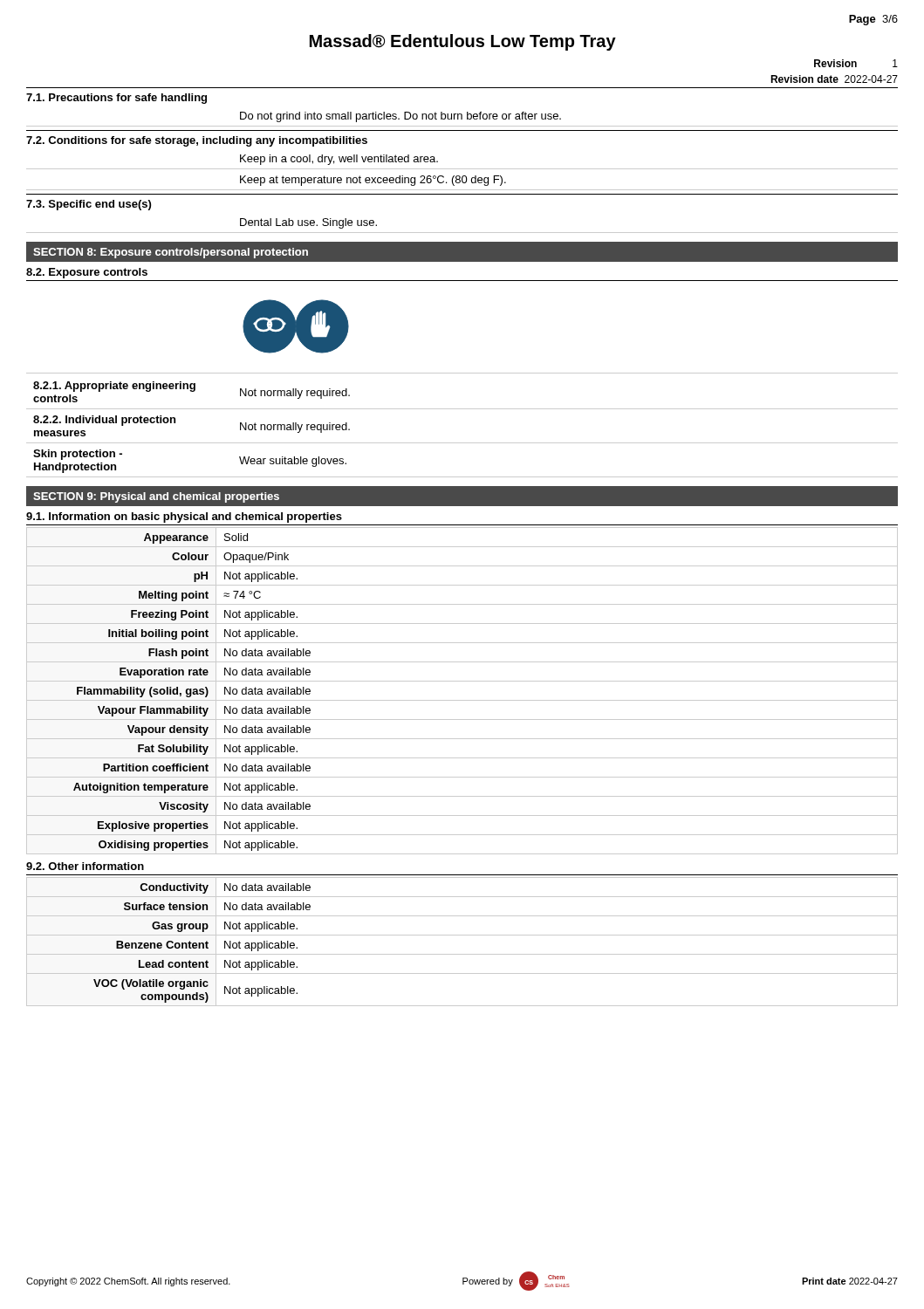Point to the region starting "Revision 1 Revision date"
Screen dimensions: 1309x924
point(834,72)
